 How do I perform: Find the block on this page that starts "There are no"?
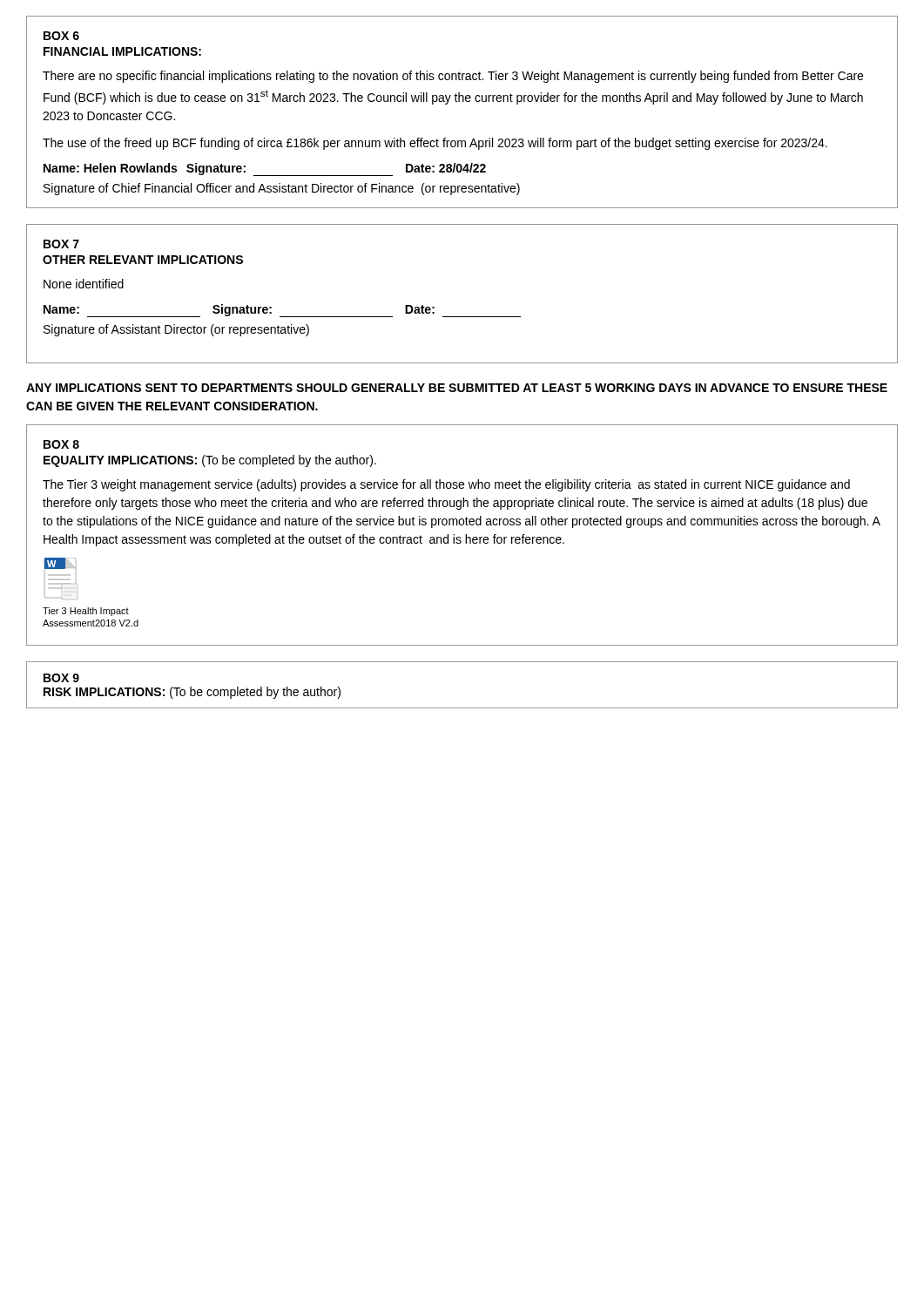[x=462, y=110]
